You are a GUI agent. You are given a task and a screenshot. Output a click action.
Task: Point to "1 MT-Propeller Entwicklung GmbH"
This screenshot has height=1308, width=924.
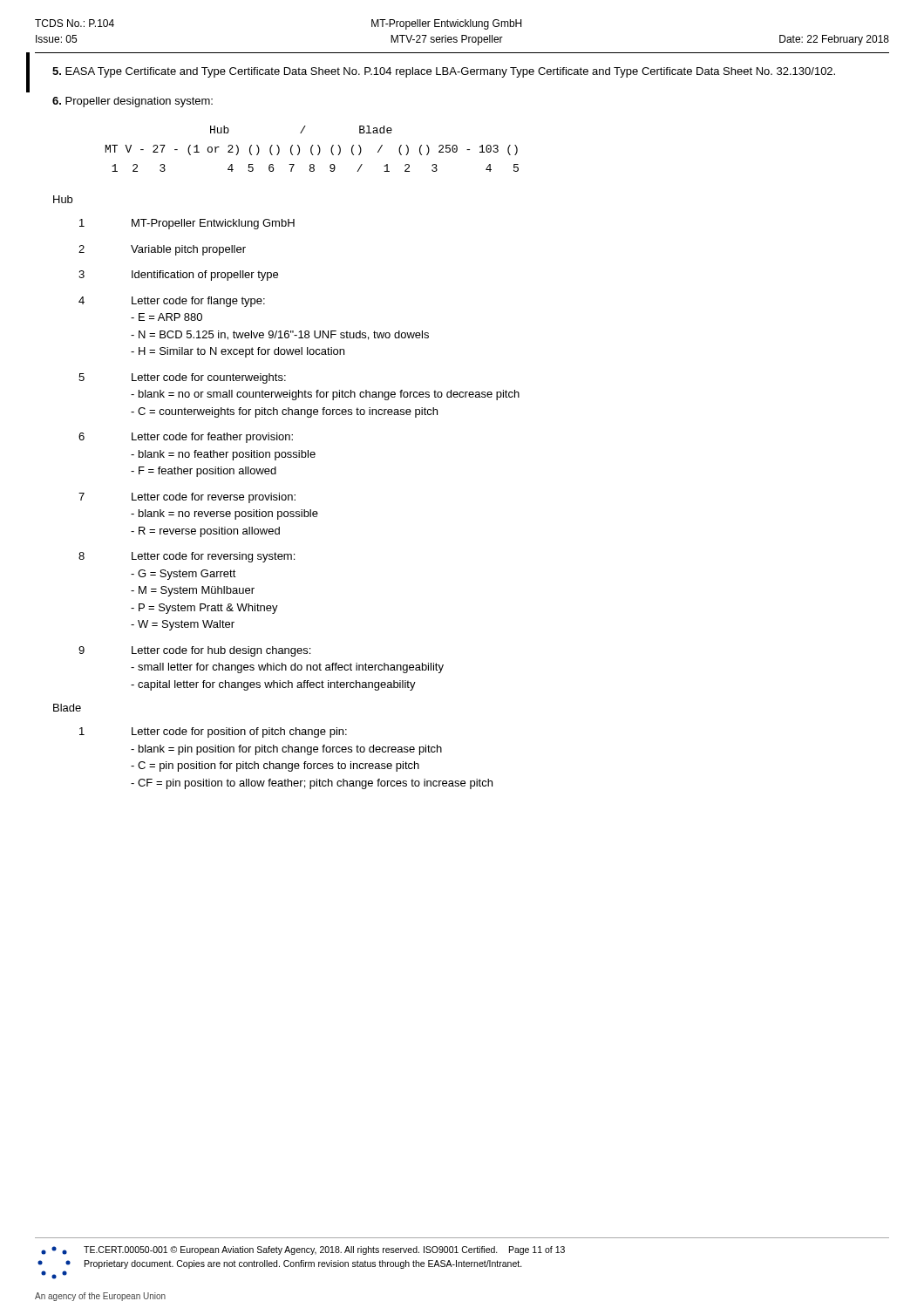click(x=187, y=224)
